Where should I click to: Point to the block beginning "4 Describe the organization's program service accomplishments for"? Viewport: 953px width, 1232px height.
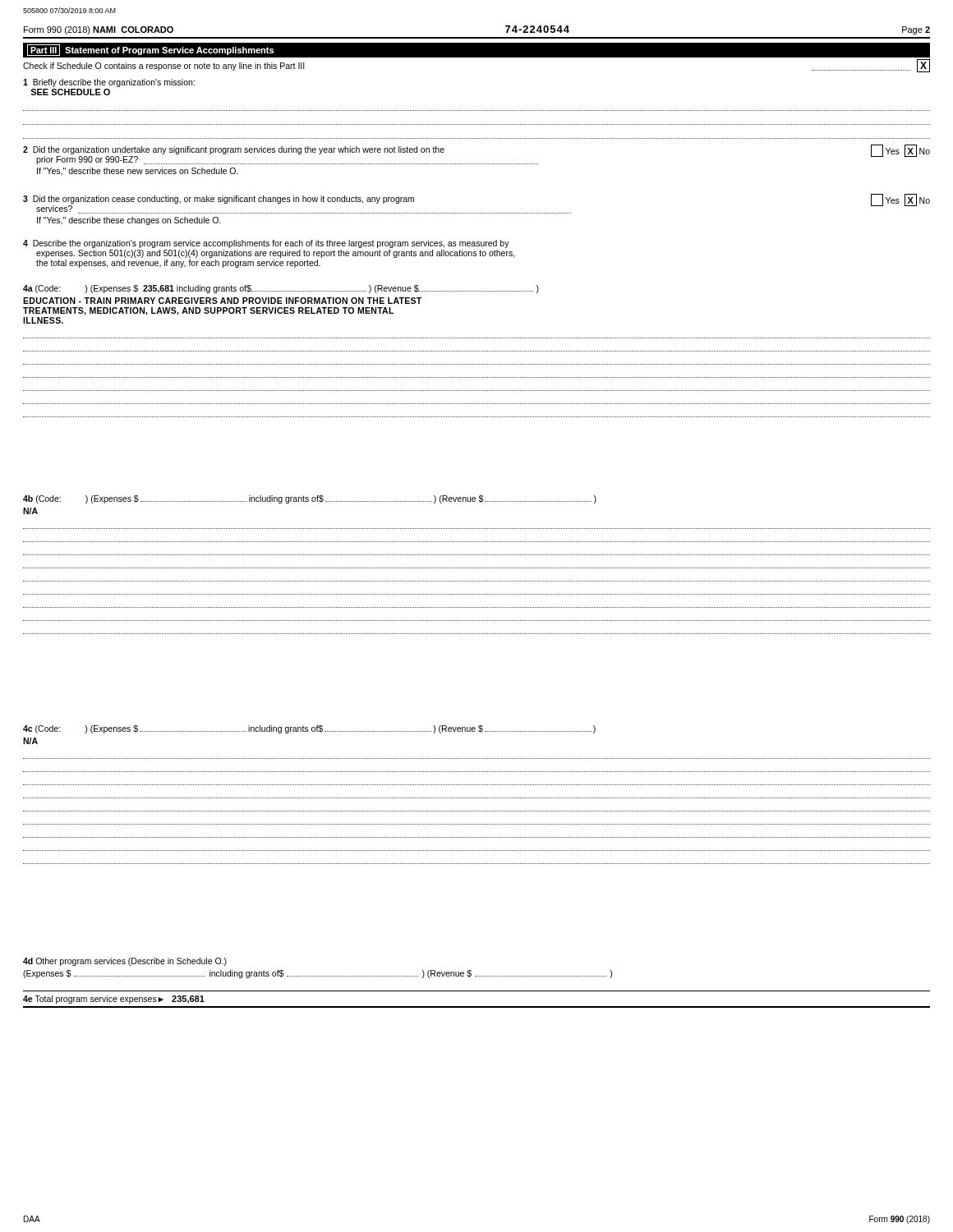(269, 253)
